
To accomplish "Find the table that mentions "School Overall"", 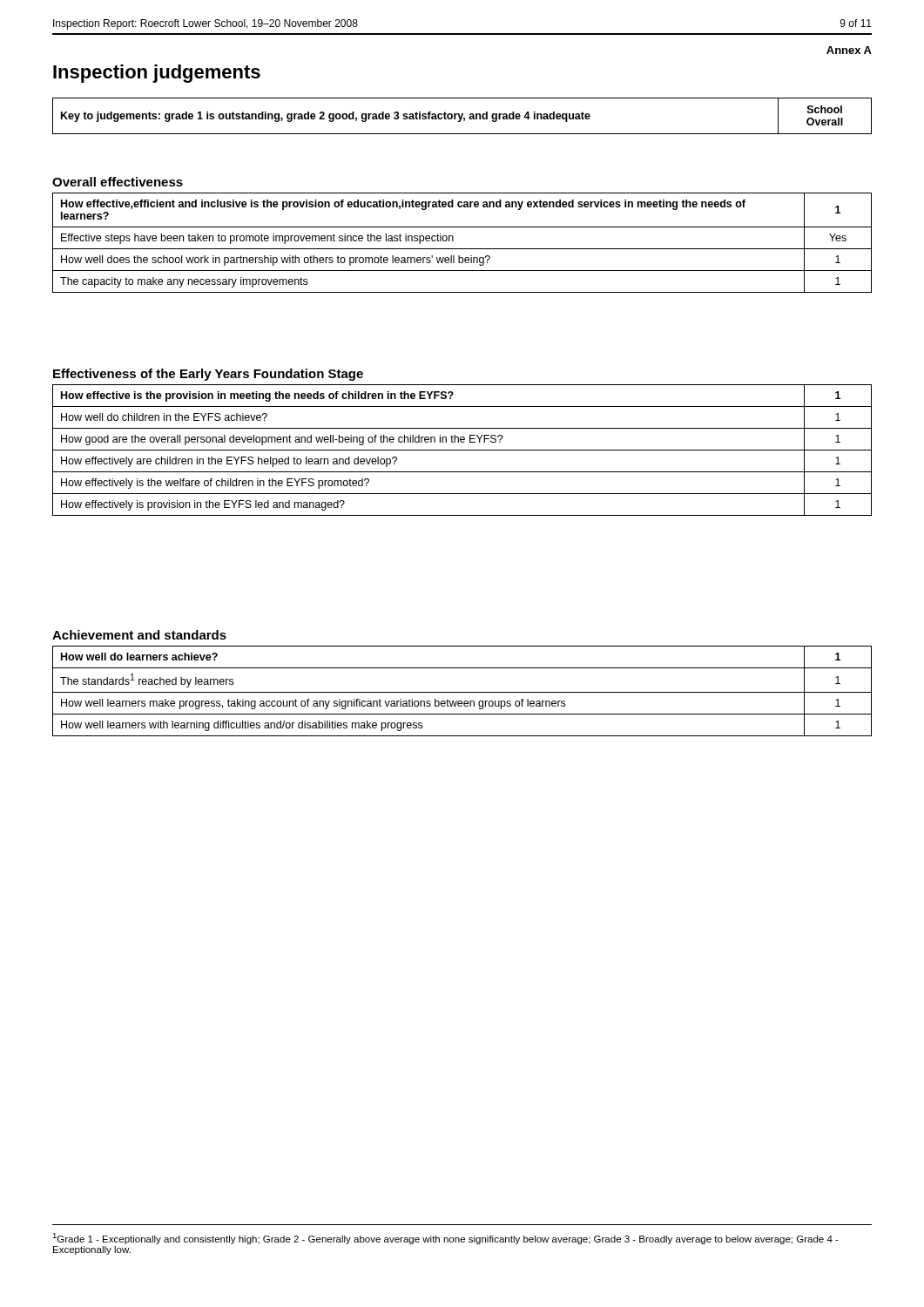I will (x=462, y=116).
